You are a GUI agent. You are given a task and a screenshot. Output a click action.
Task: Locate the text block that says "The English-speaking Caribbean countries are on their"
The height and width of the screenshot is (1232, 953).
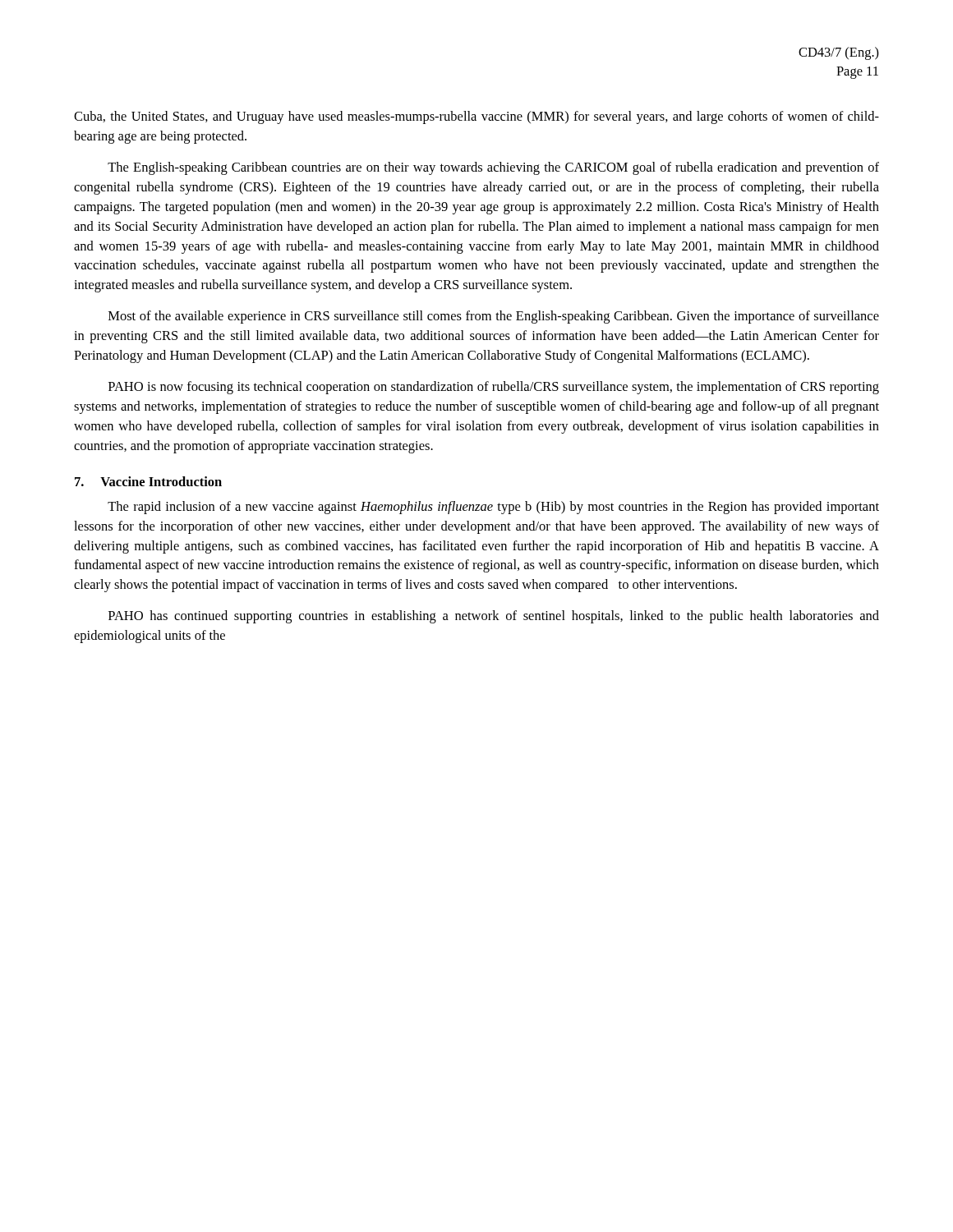coord(476,226)
